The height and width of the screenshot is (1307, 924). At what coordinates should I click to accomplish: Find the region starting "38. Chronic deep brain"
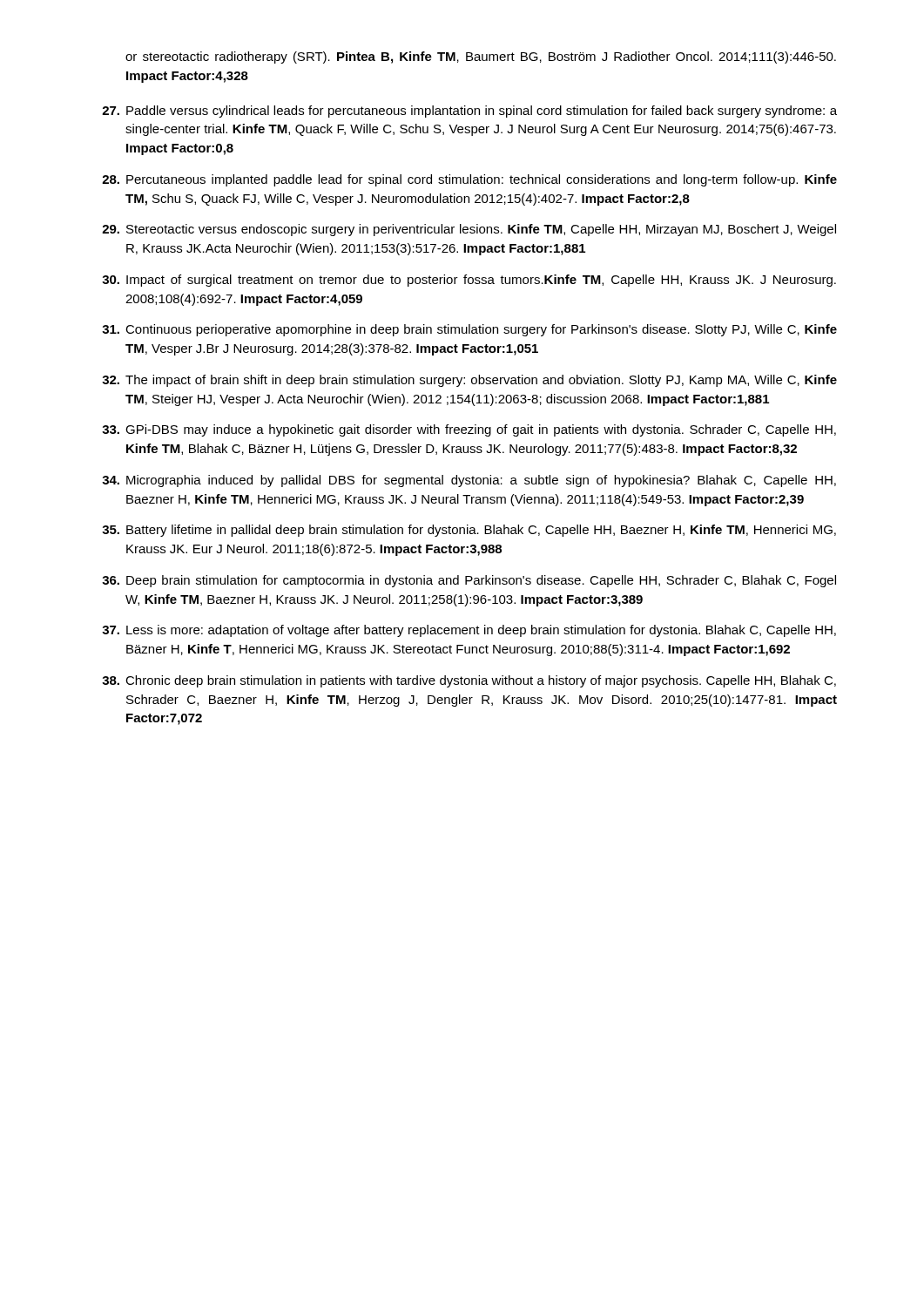coord(462,699)
